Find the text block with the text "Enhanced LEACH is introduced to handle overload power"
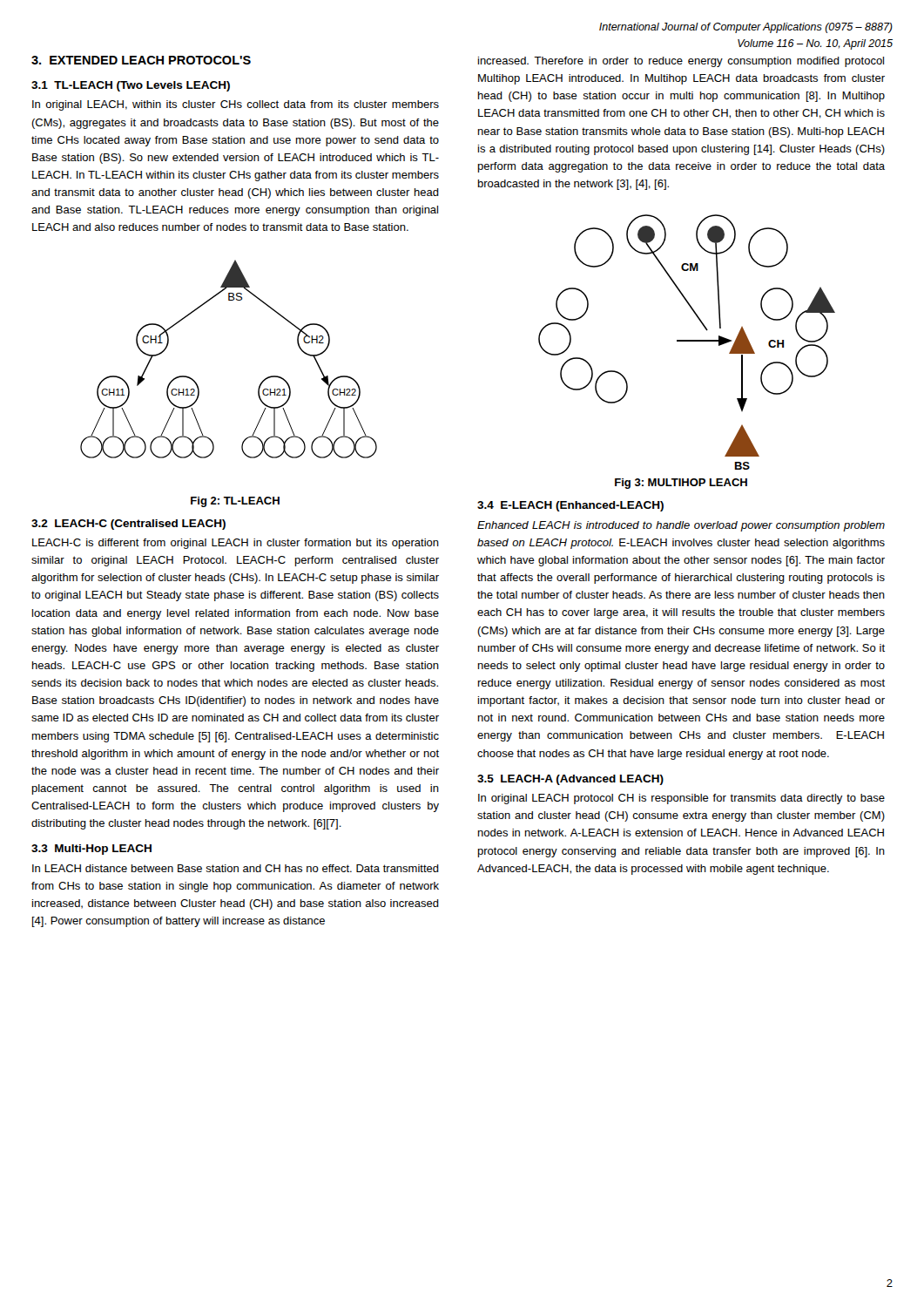Screen dimensions: 1307x924 tap(681, 639)
